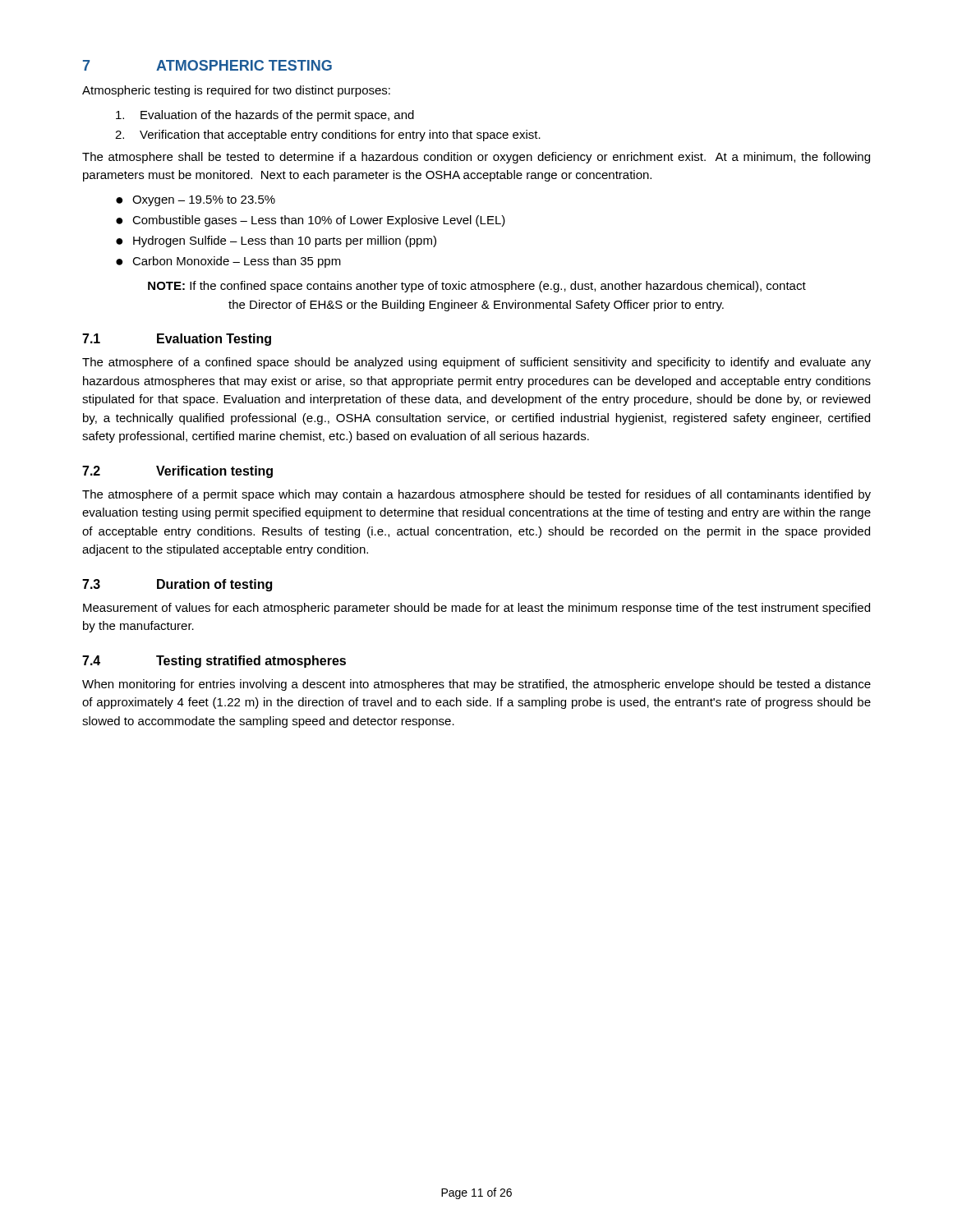The height and width of the screenshot is (1232, 953).
Task: Locate the text "7.3 Duration of testing"
Action: pyautogui.click(x=178, y=585)
